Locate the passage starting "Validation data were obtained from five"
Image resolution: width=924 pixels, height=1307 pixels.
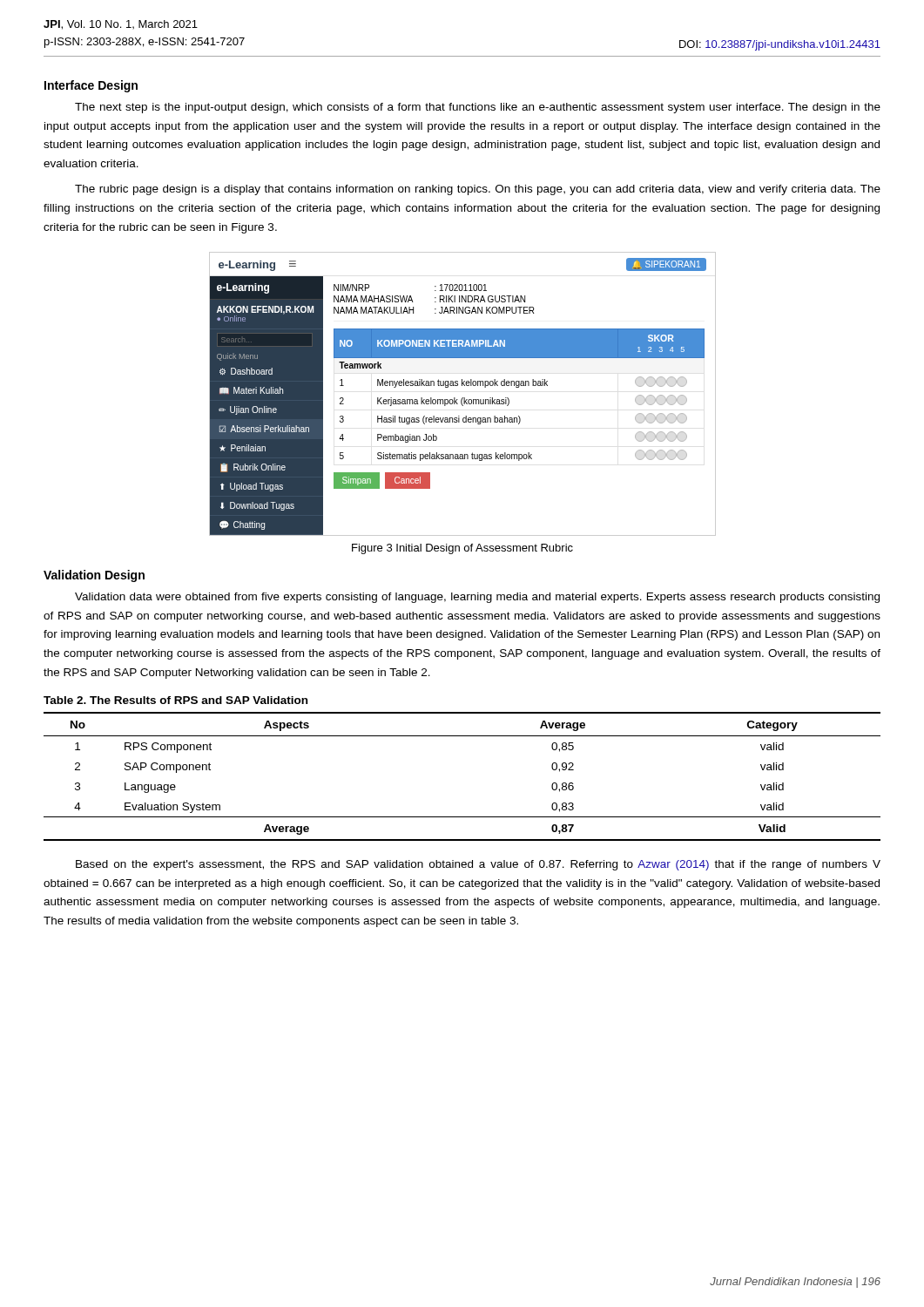coord(462,634)
